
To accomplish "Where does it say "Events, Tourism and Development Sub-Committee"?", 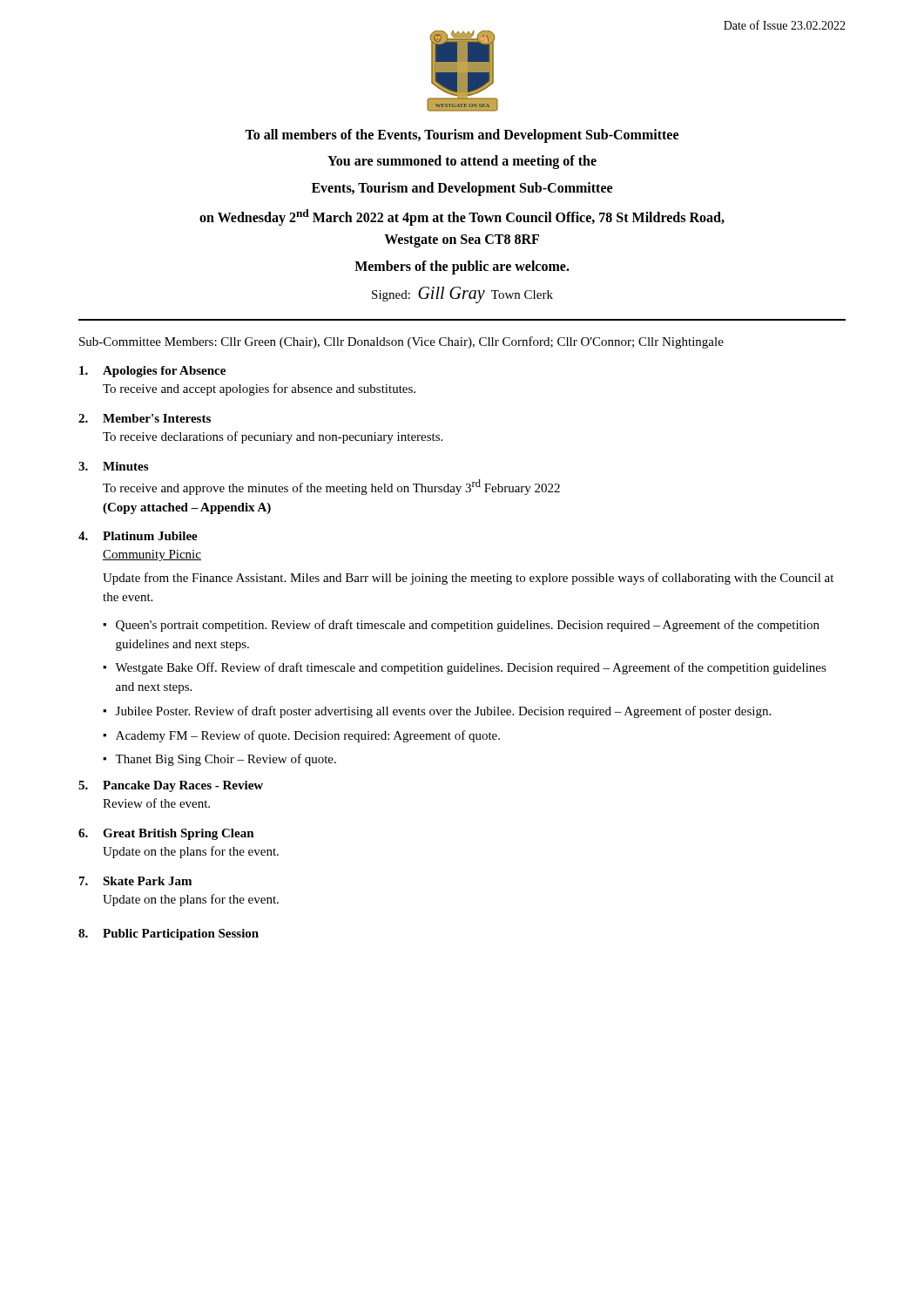I will click(462, 188).
